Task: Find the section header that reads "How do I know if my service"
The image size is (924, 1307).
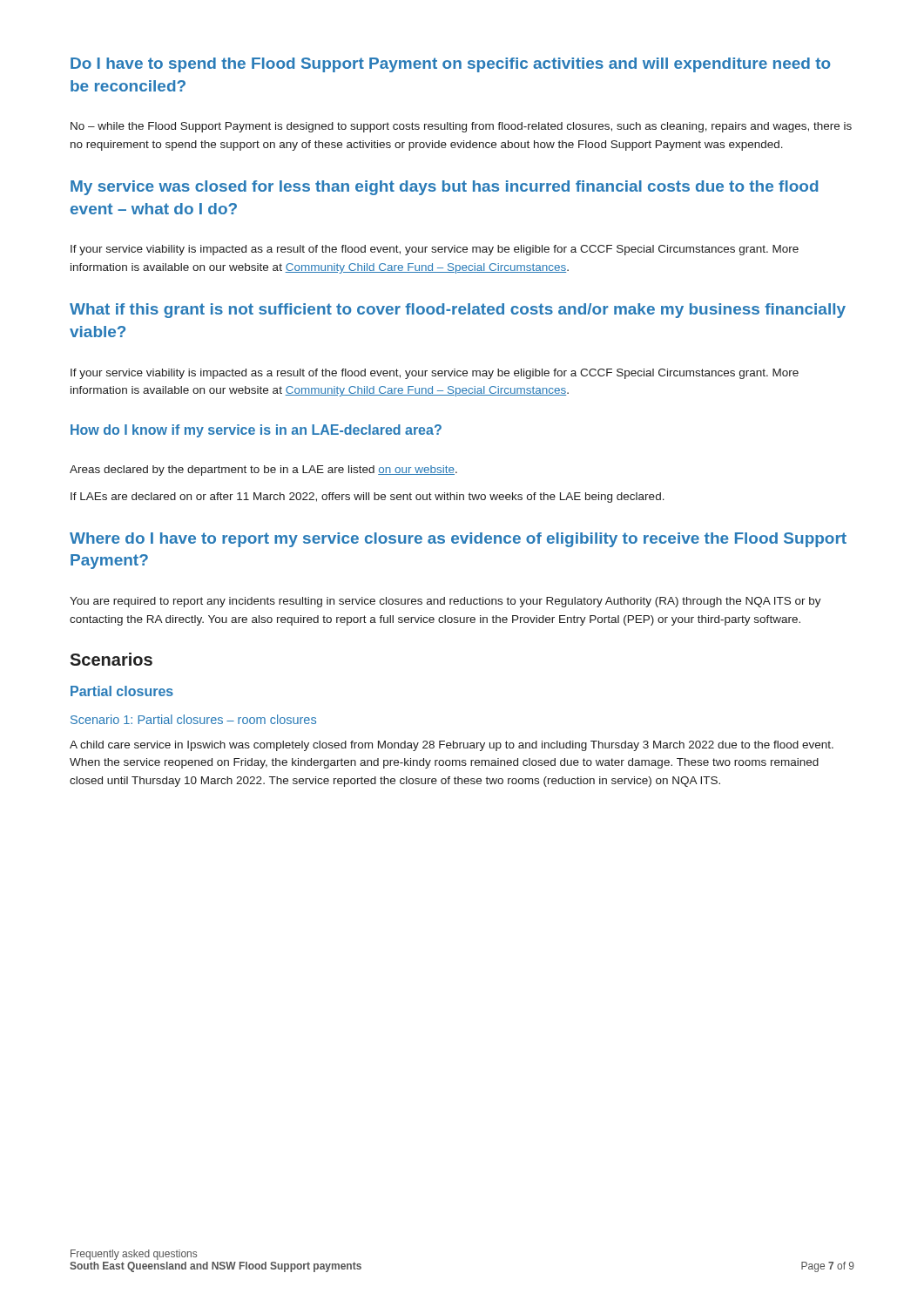Action: (256, 431)
